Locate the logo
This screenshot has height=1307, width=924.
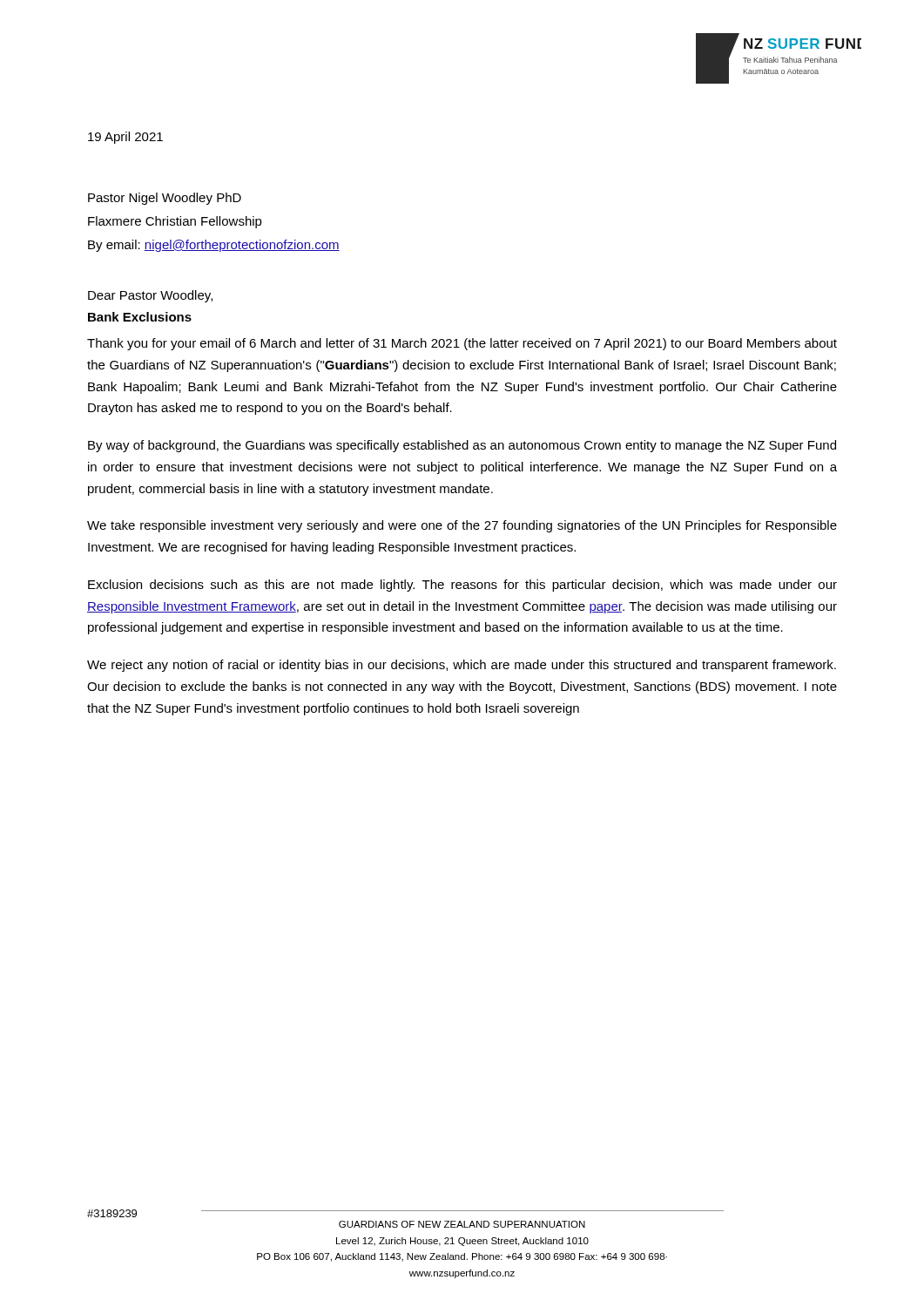pos(779,66)
